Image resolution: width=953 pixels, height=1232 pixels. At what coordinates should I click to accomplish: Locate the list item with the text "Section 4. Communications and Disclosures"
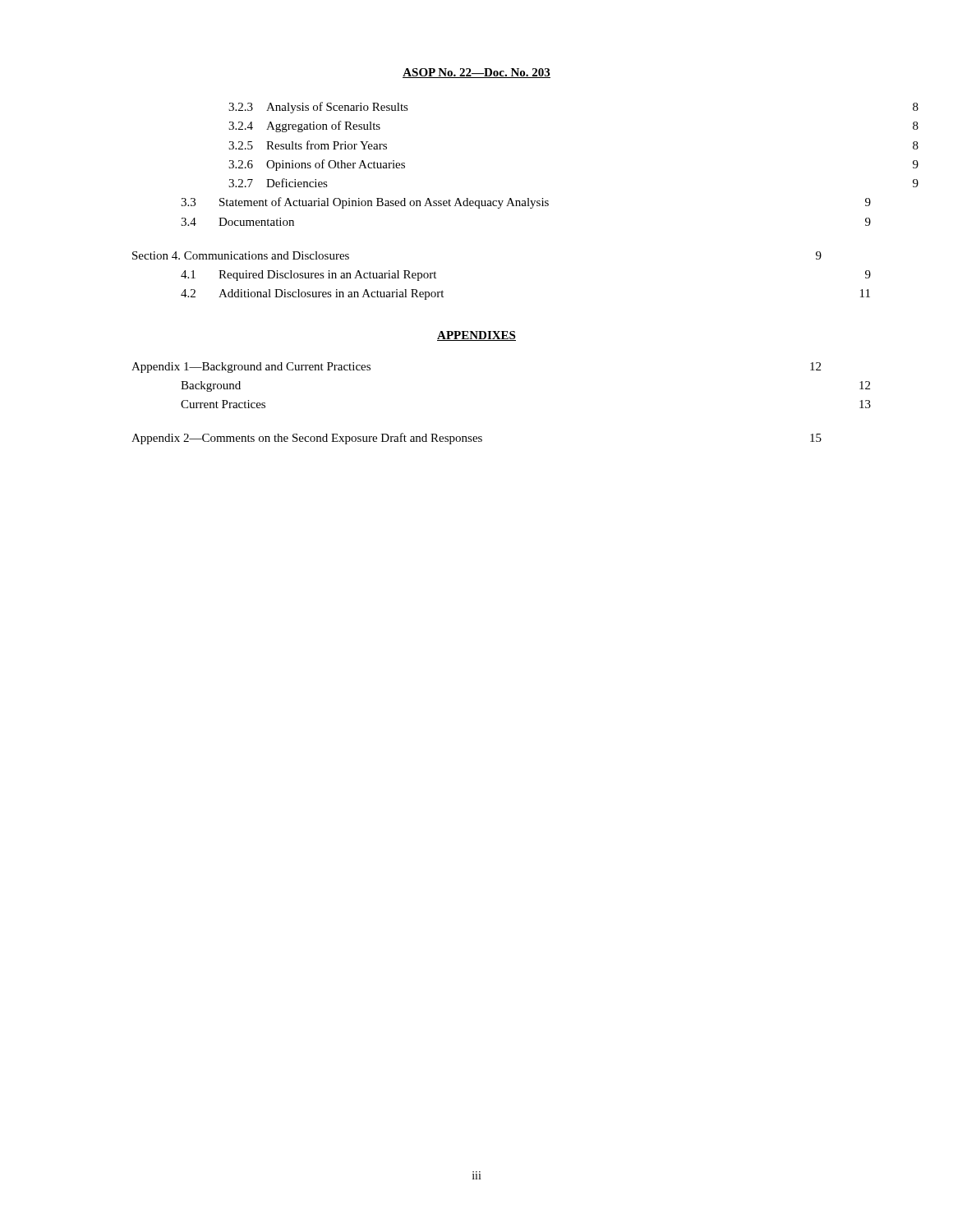point(243,255)
